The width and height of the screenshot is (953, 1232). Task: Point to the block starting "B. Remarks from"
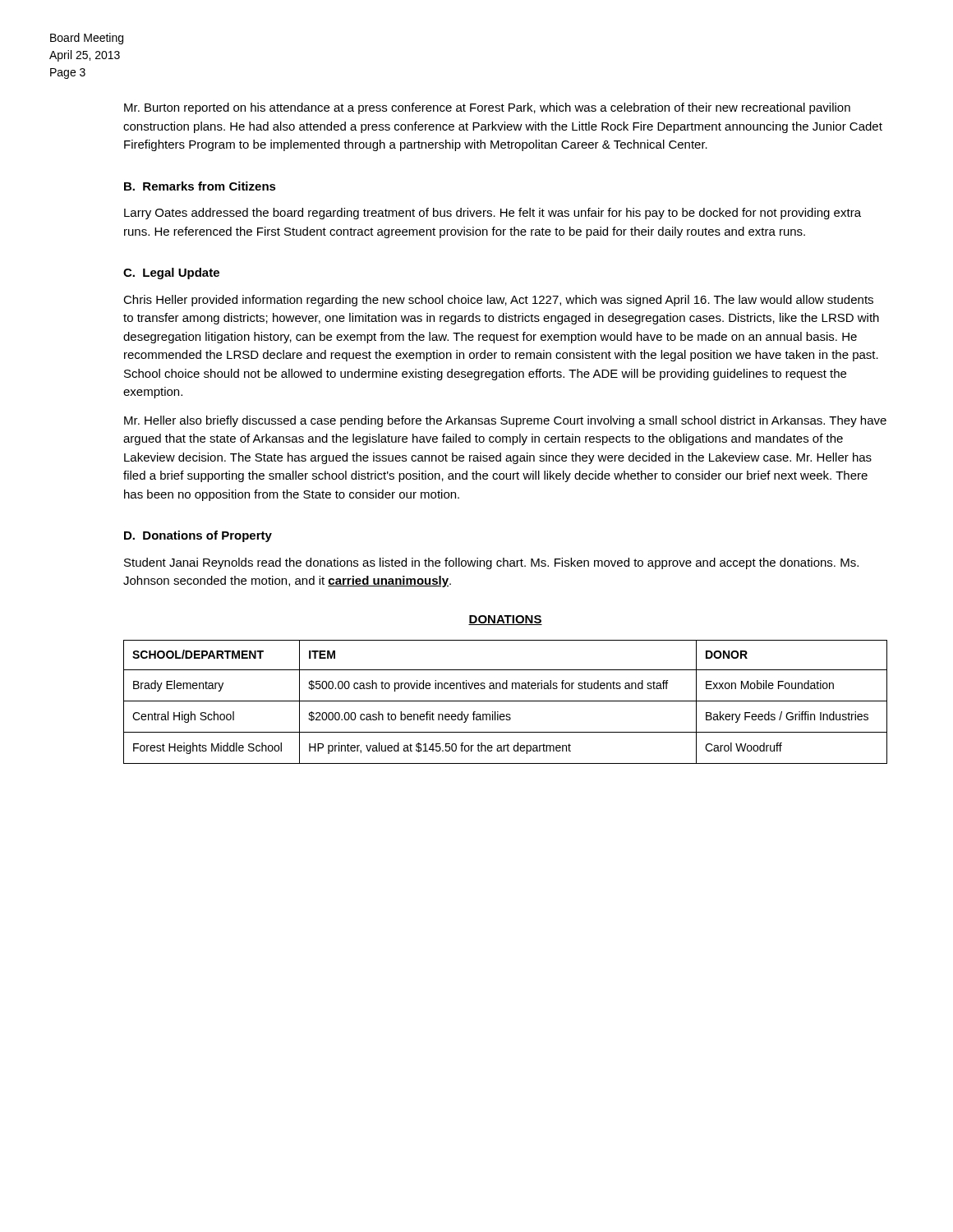(x=200, y=186)
